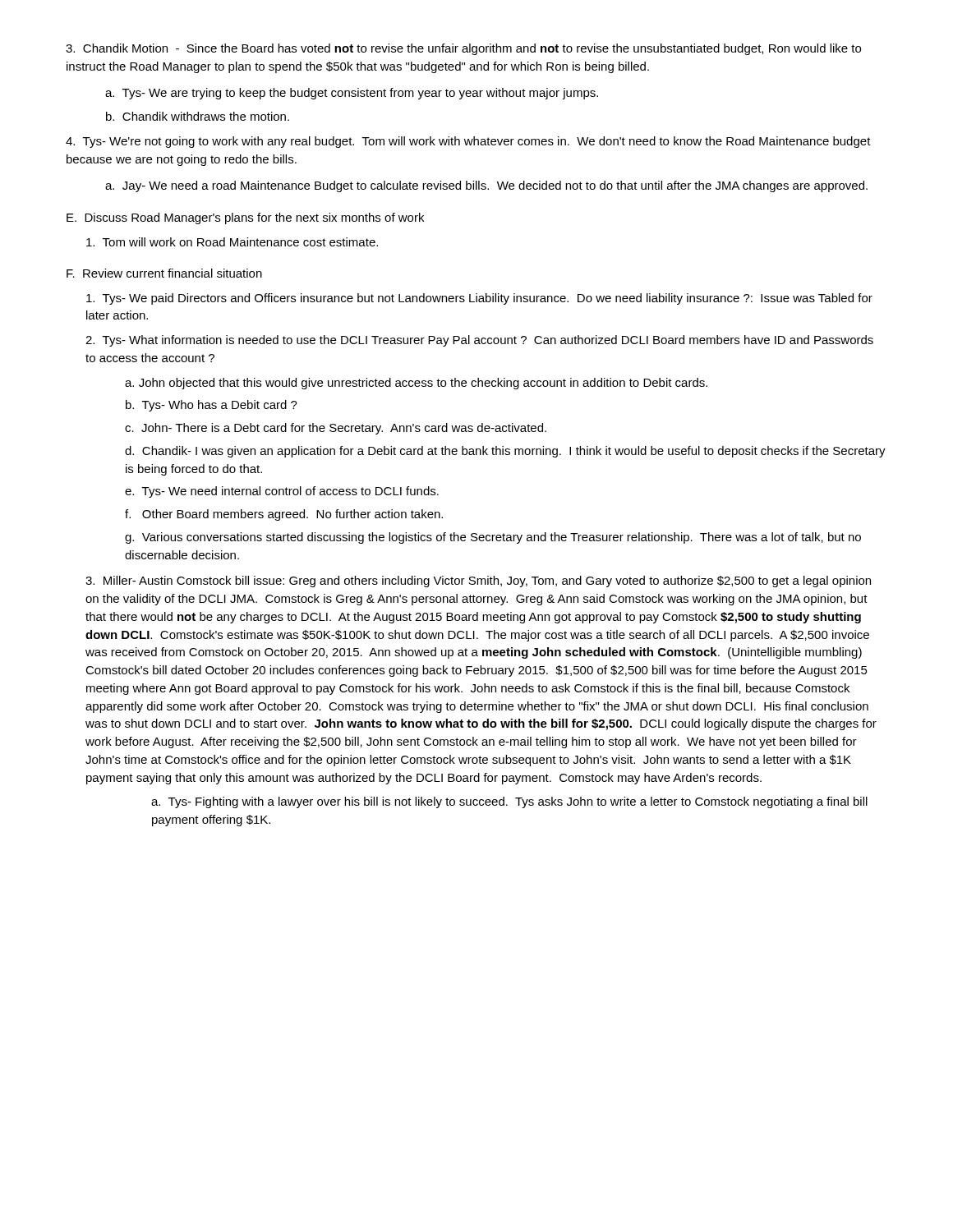The image size is (953, 1232).
Task: Point to the block beginning "a. Tys- Fighting with a lawyer over his"
Action: 509,810
